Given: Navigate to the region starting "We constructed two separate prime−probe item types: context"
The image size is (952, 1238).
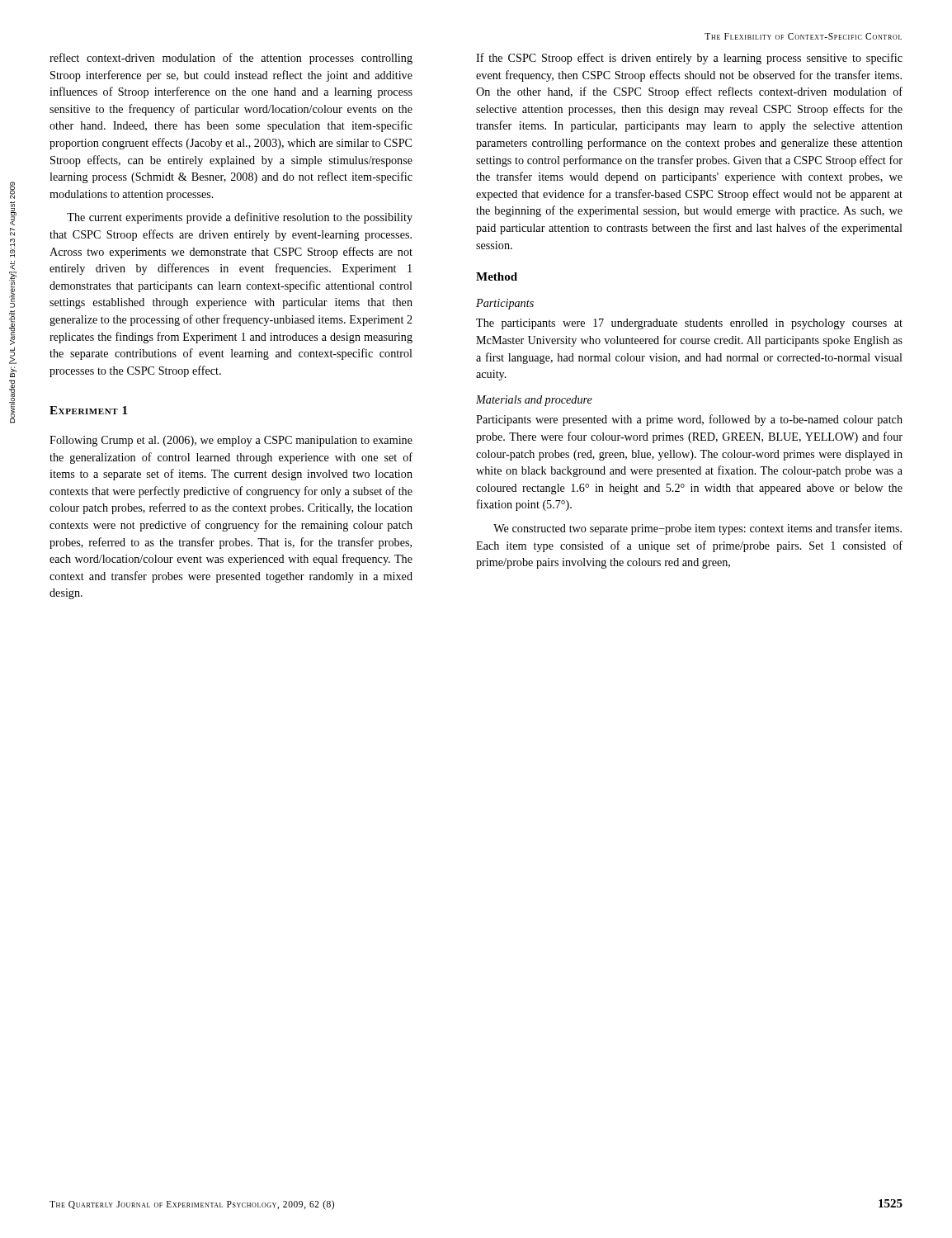Looking at the screenshot, I should tap(689, 545).
